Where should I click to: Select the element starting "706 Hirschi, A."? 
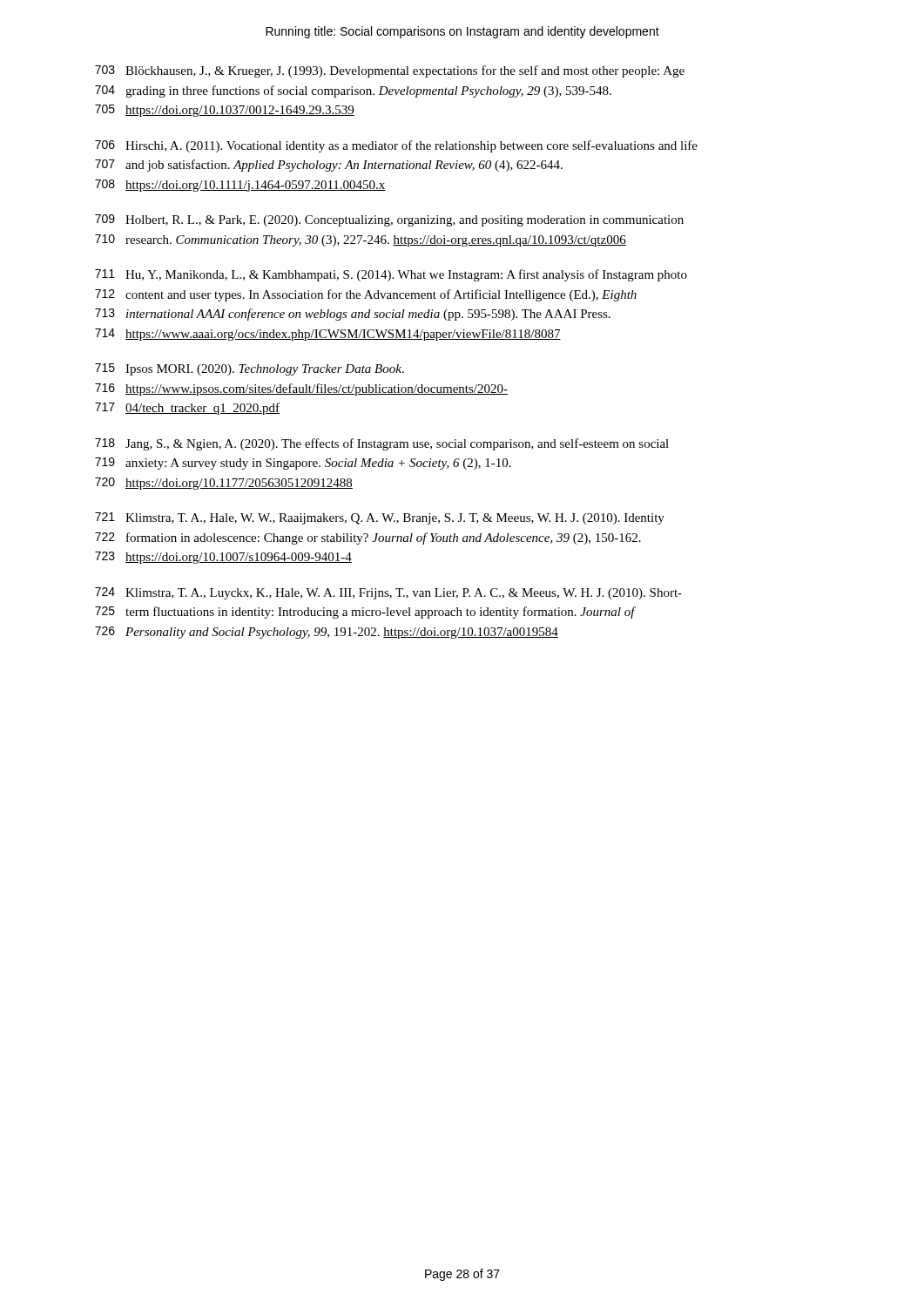click(x=466, y=165)
